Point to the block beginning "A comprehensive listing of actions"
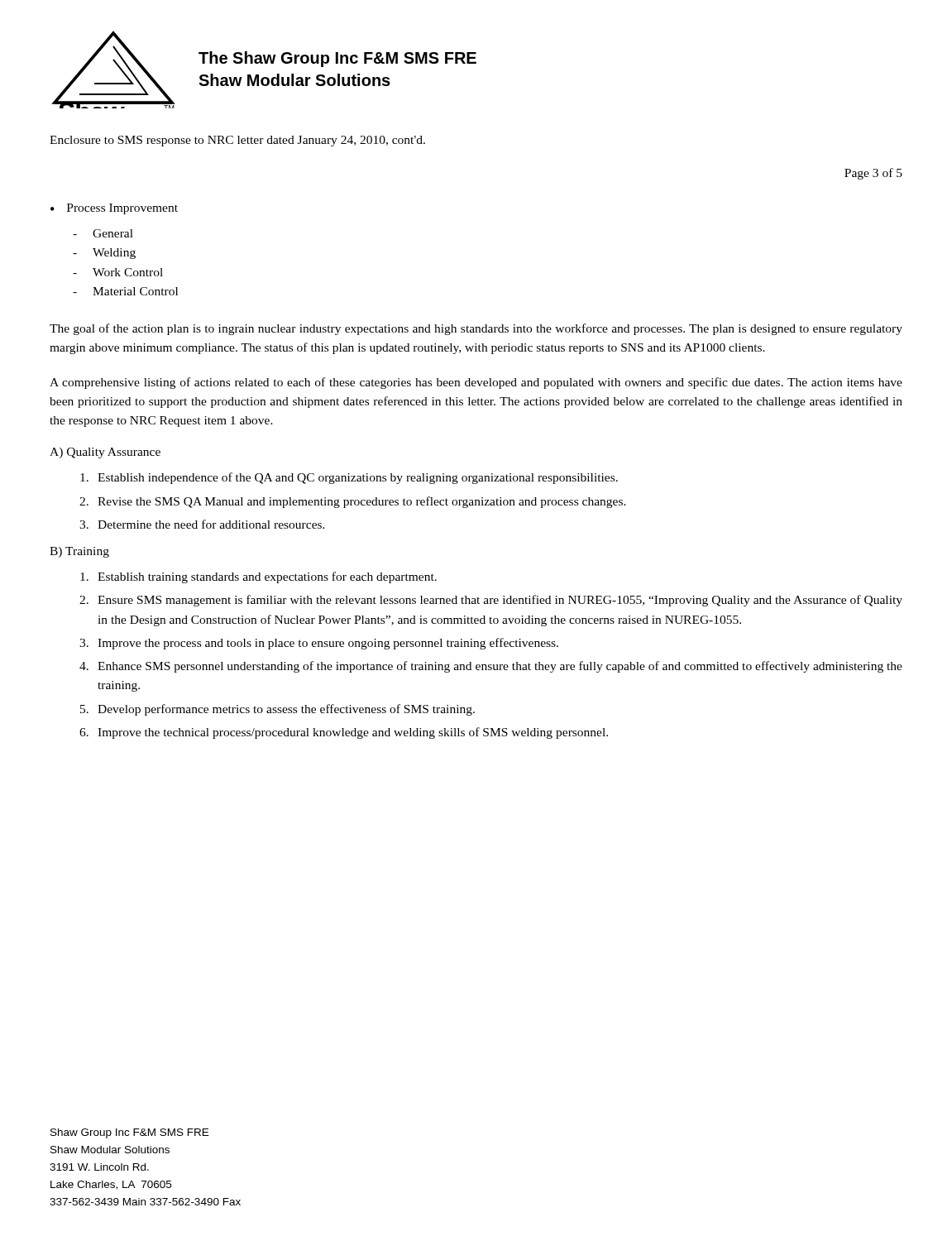Screen dimensions: 1241x952 tap(476, 401)
